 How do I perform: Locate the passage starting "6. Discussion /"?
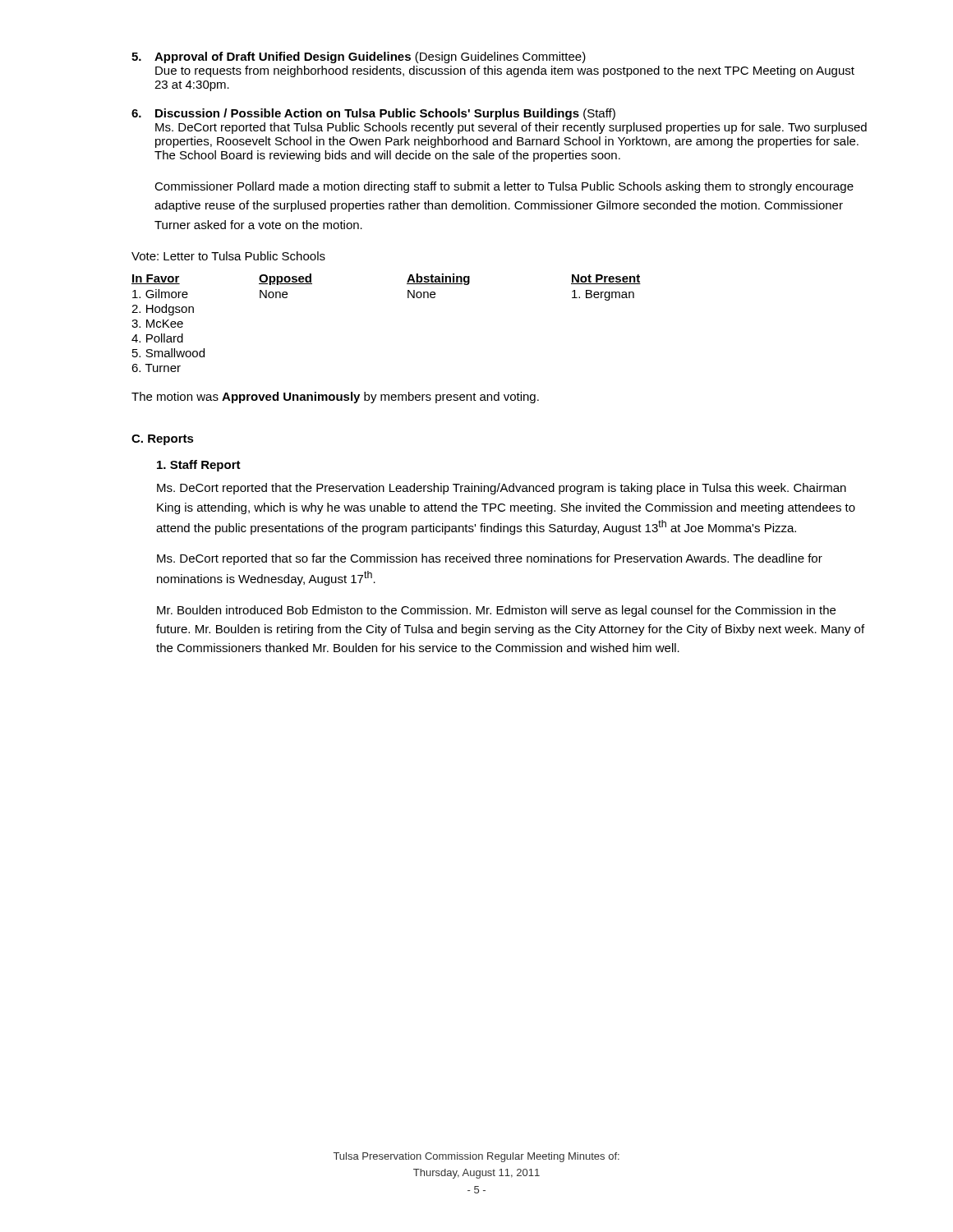(x=501, y=134)
